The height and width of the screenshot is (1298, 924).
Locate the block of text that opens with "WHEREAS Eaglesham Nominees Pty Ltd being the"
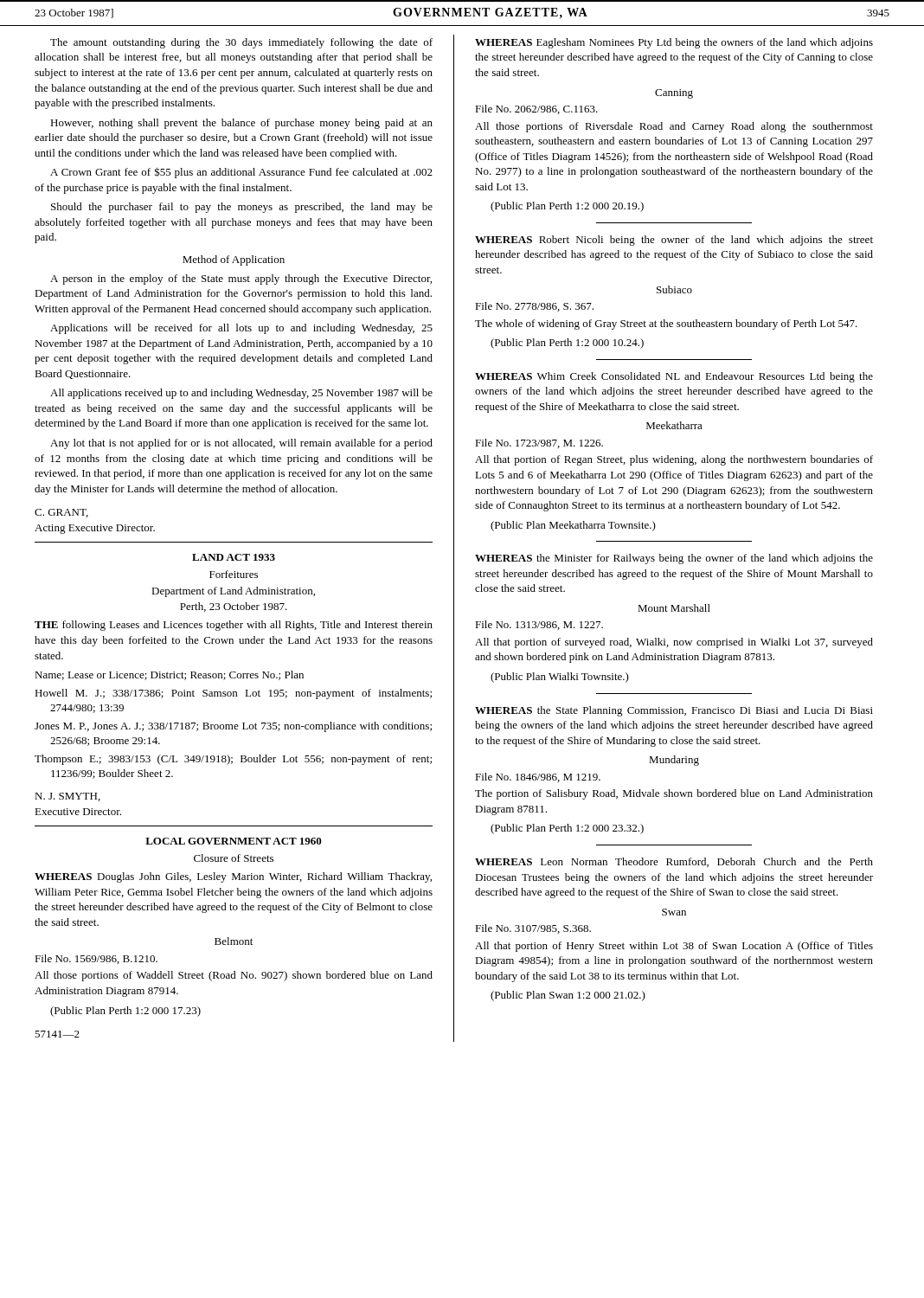(x=674, y=57)
